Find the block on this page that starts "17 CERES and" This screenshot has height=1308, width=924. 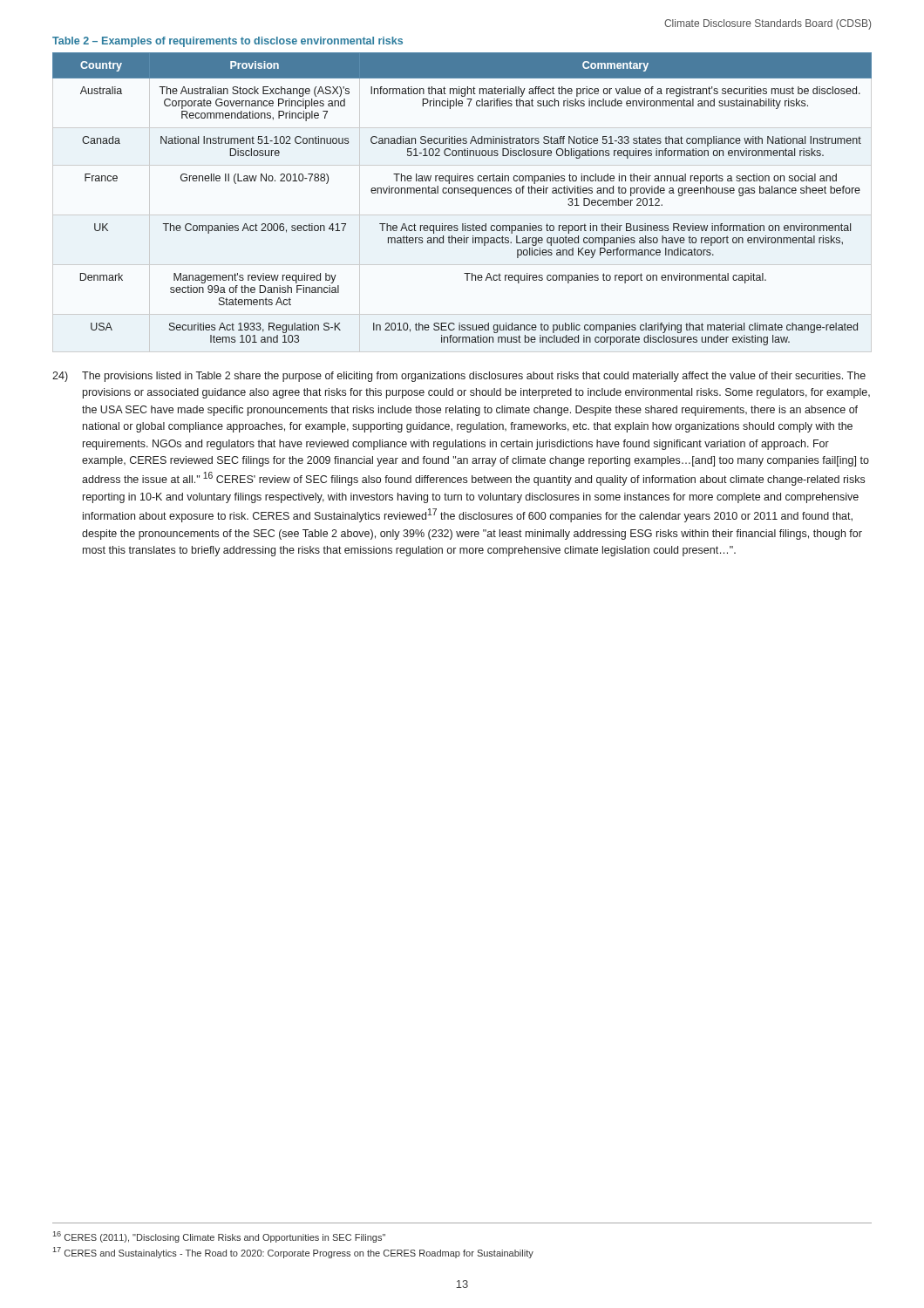[293, 1251]
